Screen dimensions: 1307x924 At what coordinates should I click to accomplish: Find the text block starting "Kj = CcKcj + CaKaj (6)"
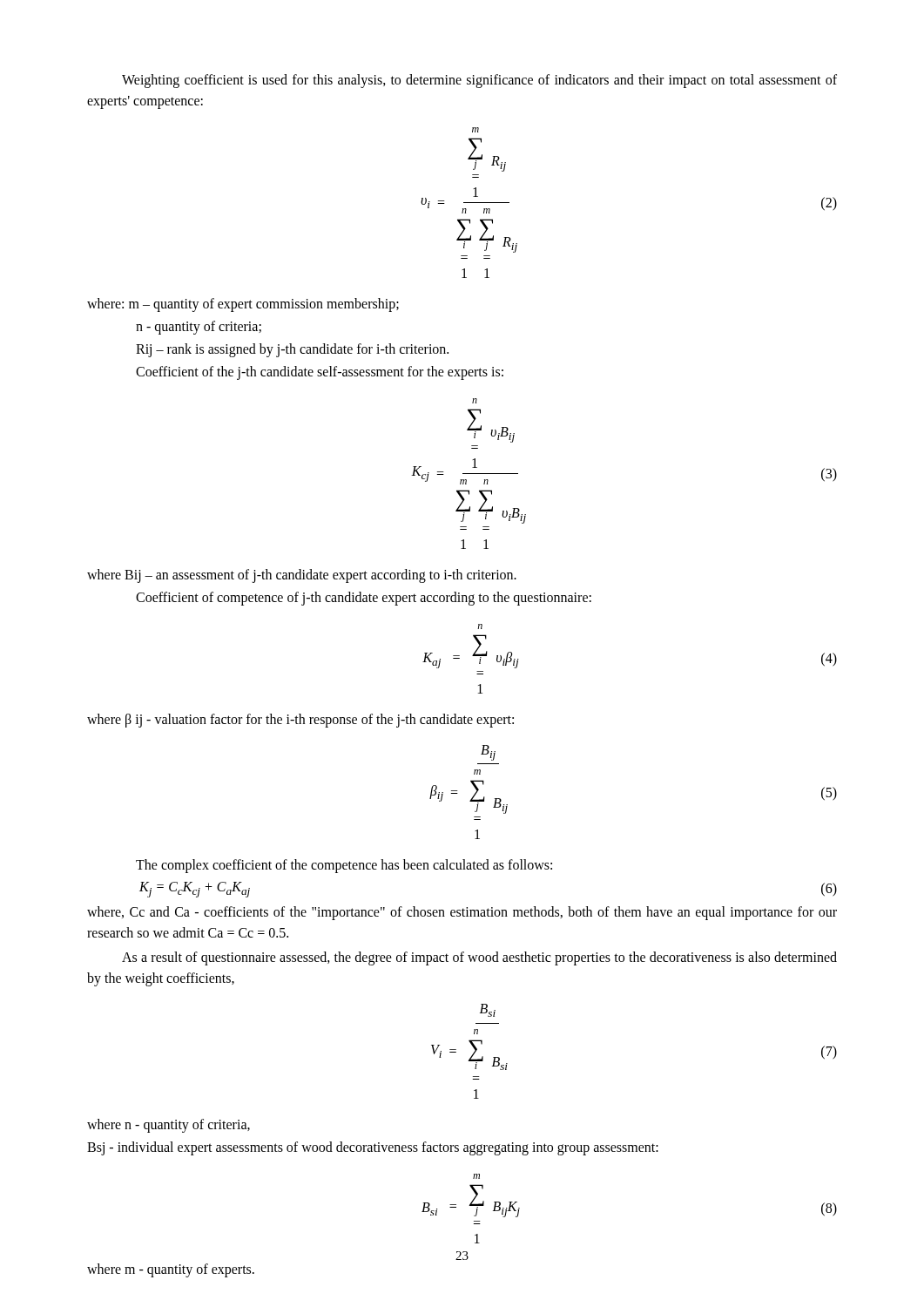[x=184, y=889]
